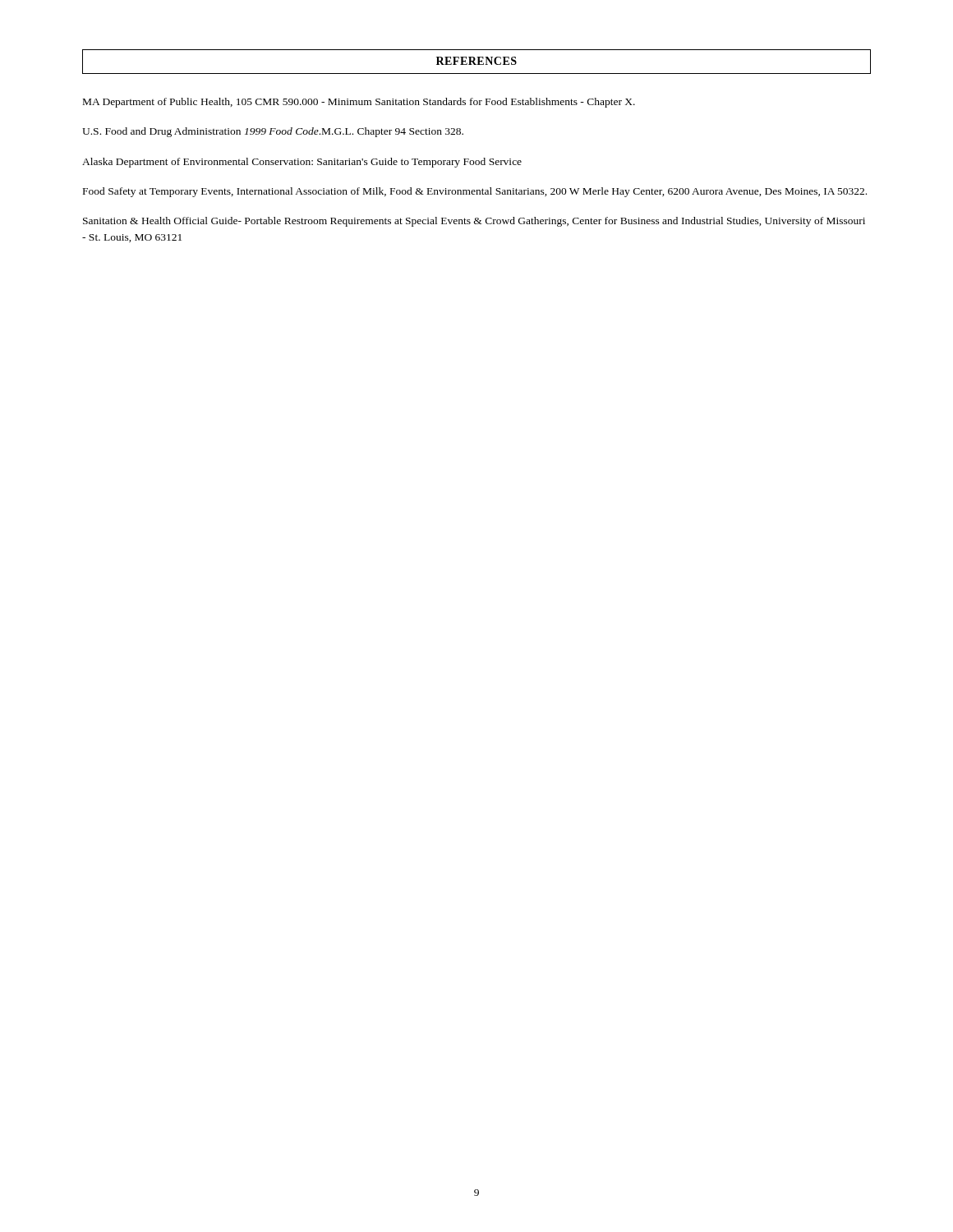Click on the element starting "U.S. Food and Drug Administration 1999 Food Code.M.G.L."

[x=273, y=131]
